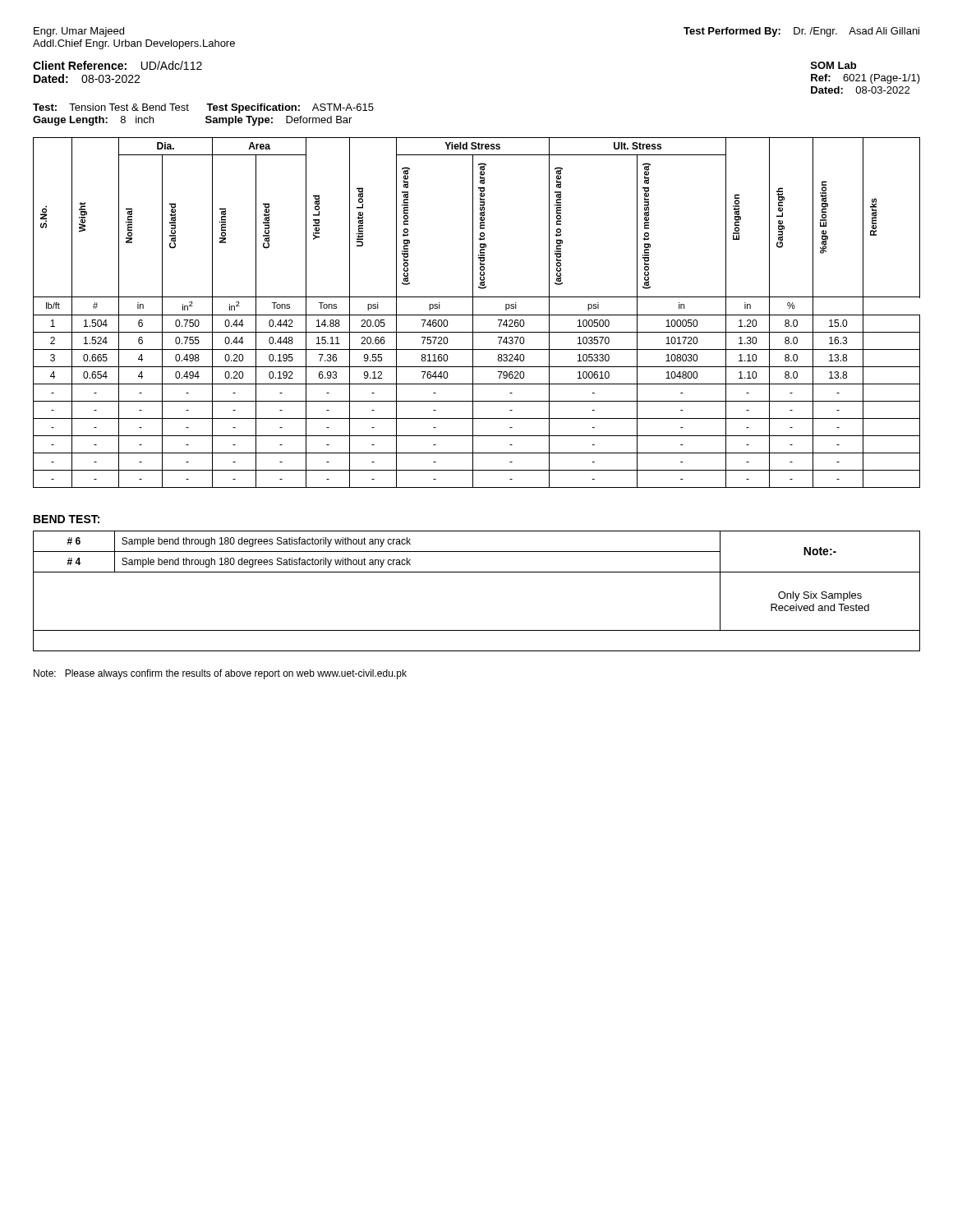Viewport: 953px width, 1232px height.
Task: Click on the table containing "Sample bend through 180"
Action: click(476, 591)
